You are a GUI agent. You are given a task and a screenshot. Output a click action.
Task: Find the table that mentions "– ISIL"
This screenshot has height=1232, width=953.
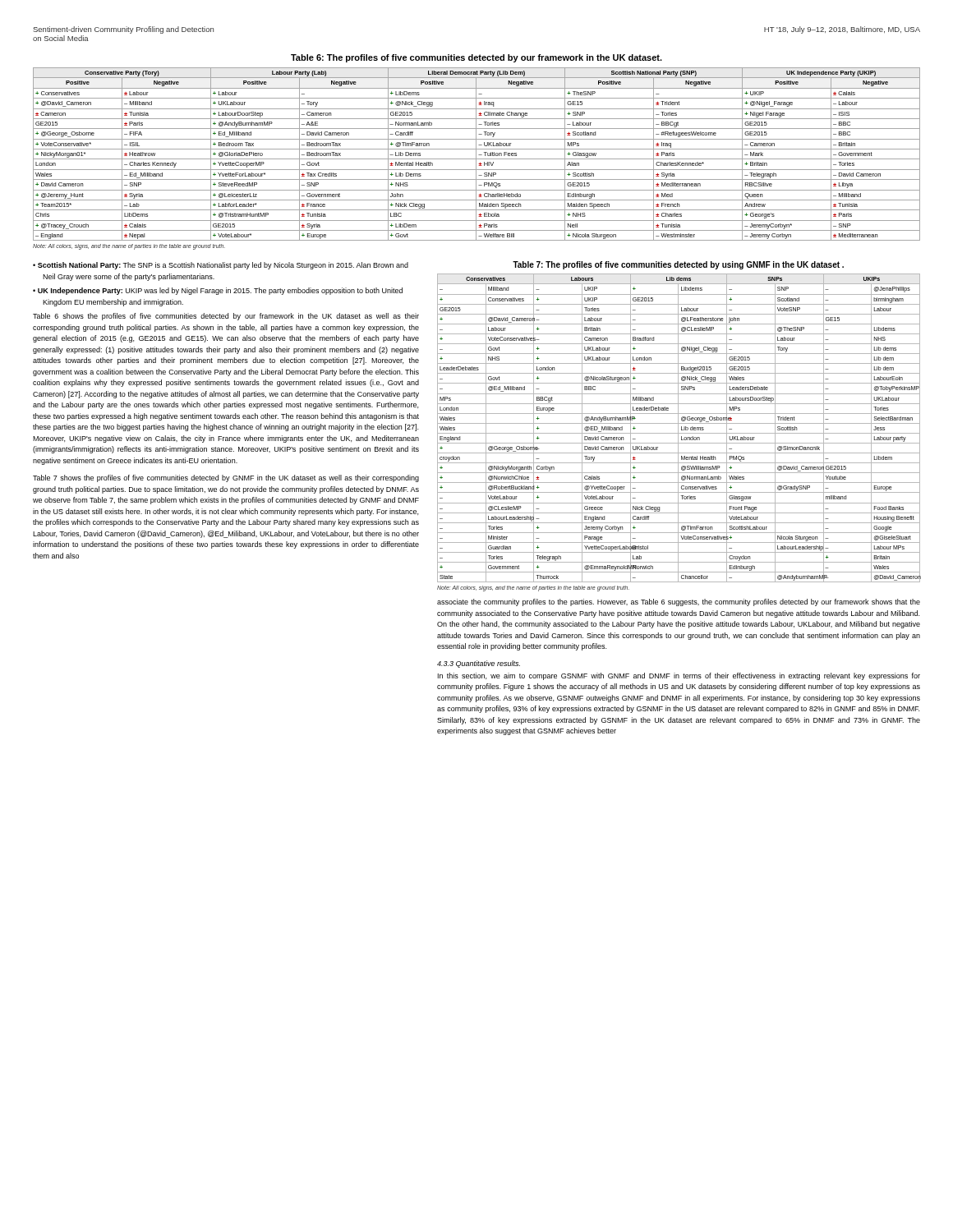click(x=476, y=158)
